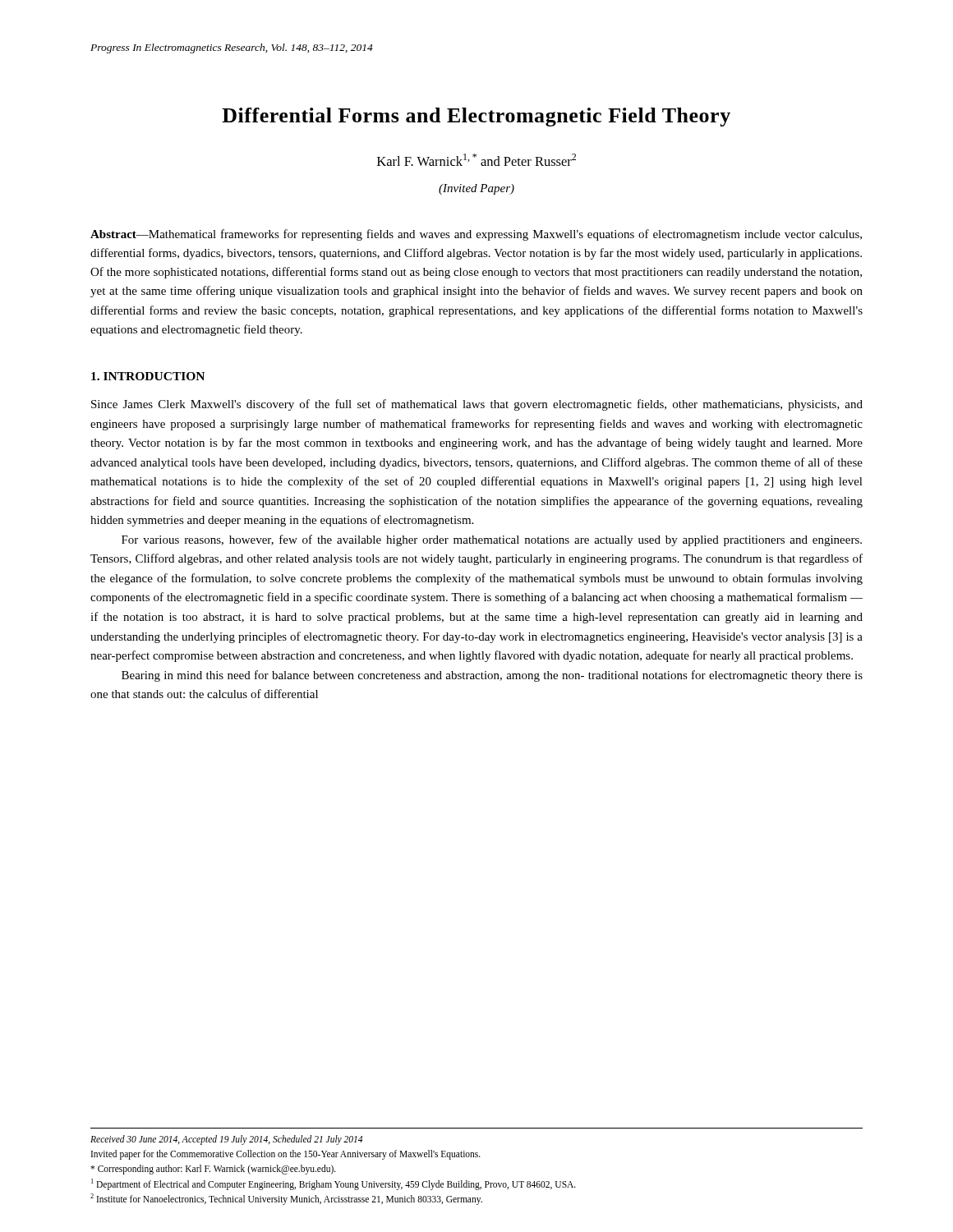
Task: Click the passage that begins "Received 30 June 2014, Accepted"
Action: [227, 1139]
